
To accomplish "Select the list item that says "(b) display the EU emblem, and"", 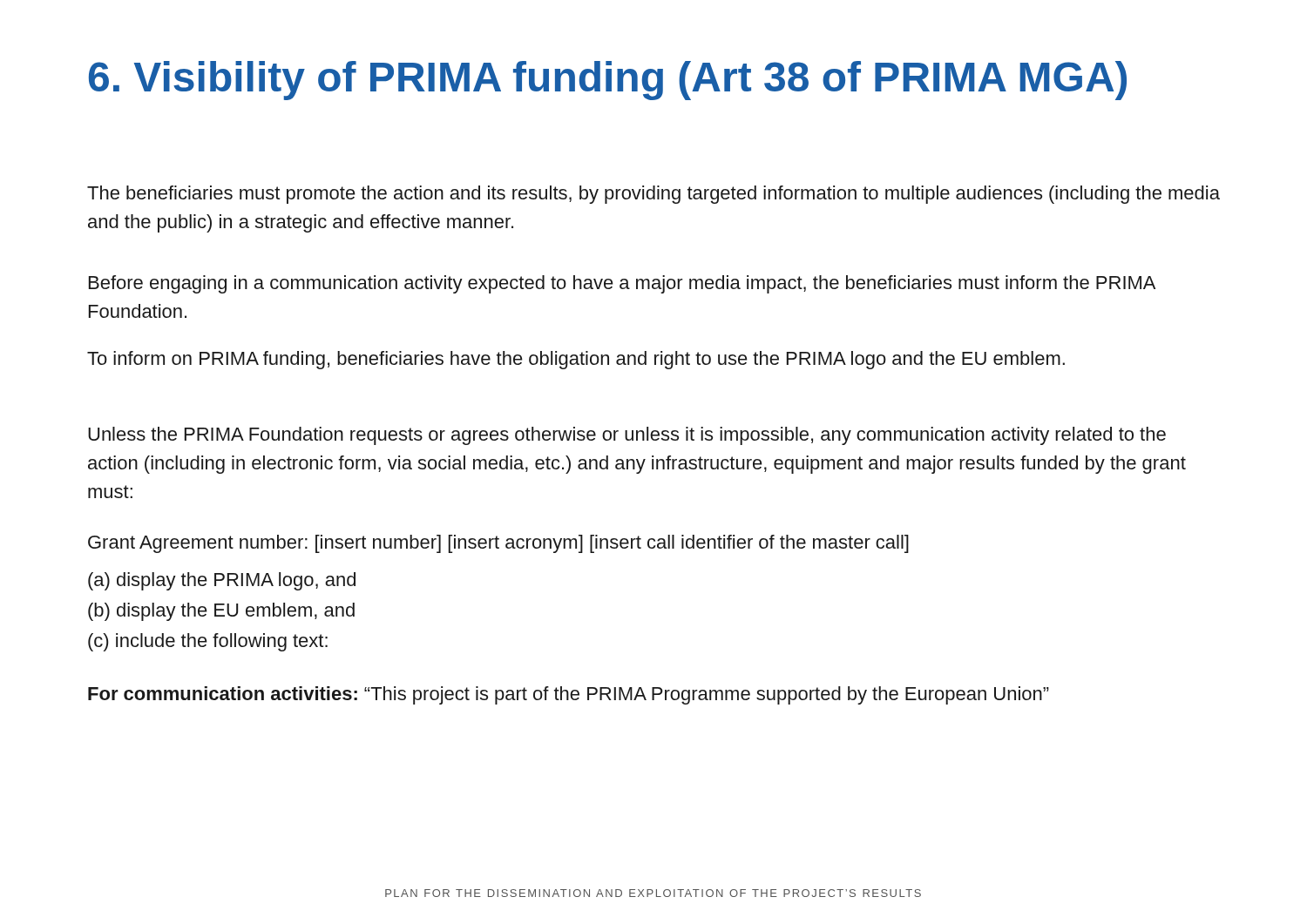I will [x=221, y=610].
